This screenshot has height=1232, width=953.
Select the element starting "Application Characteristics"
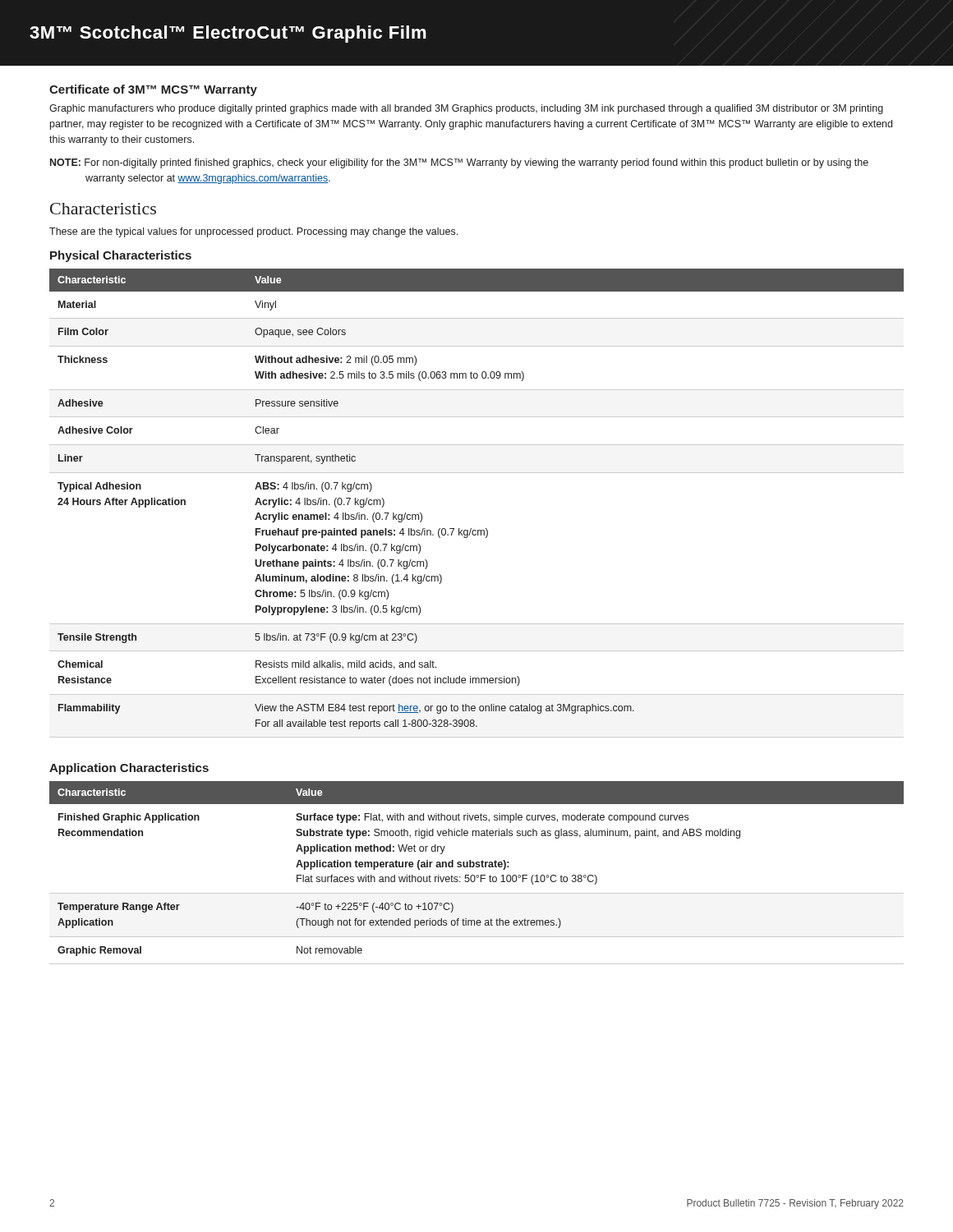[129, 768]
